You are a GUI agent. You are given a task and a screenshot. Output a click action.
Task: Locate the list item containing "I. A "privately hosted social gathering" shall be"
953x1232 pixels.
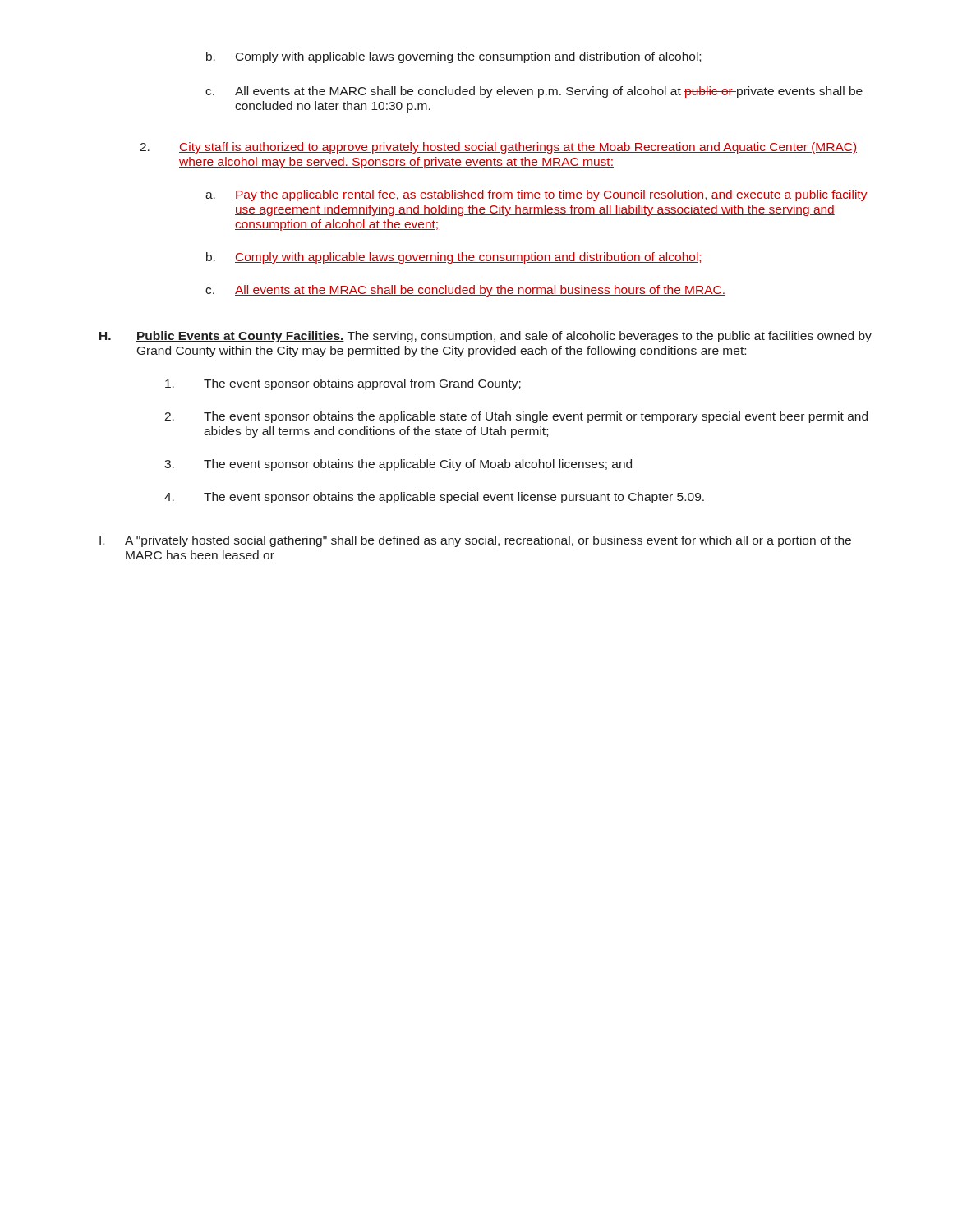point(489,548)
